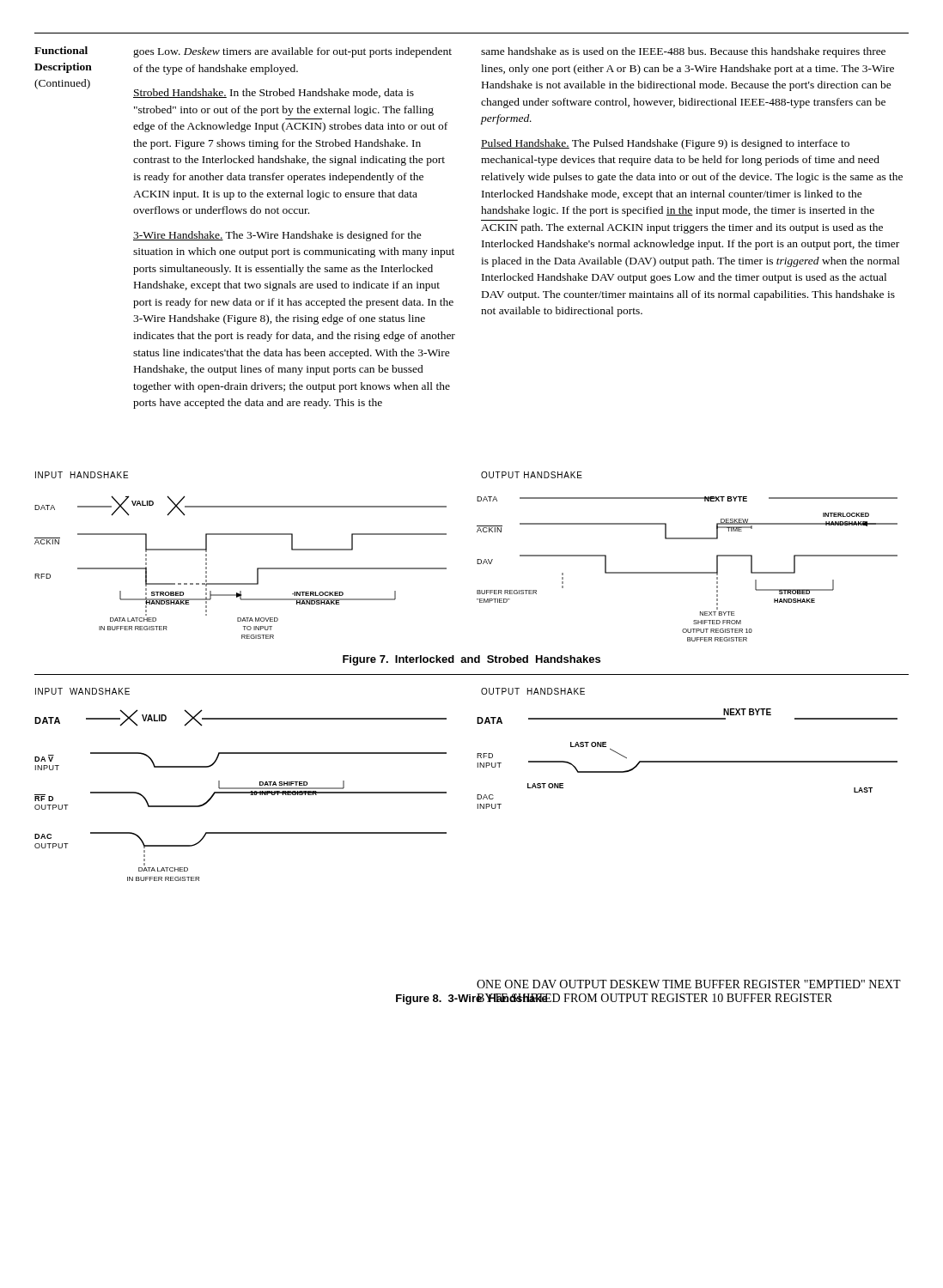Locate the text block with the text "same handshake as is"
This screenshot has height=1288, width=943.
point(695,181)
